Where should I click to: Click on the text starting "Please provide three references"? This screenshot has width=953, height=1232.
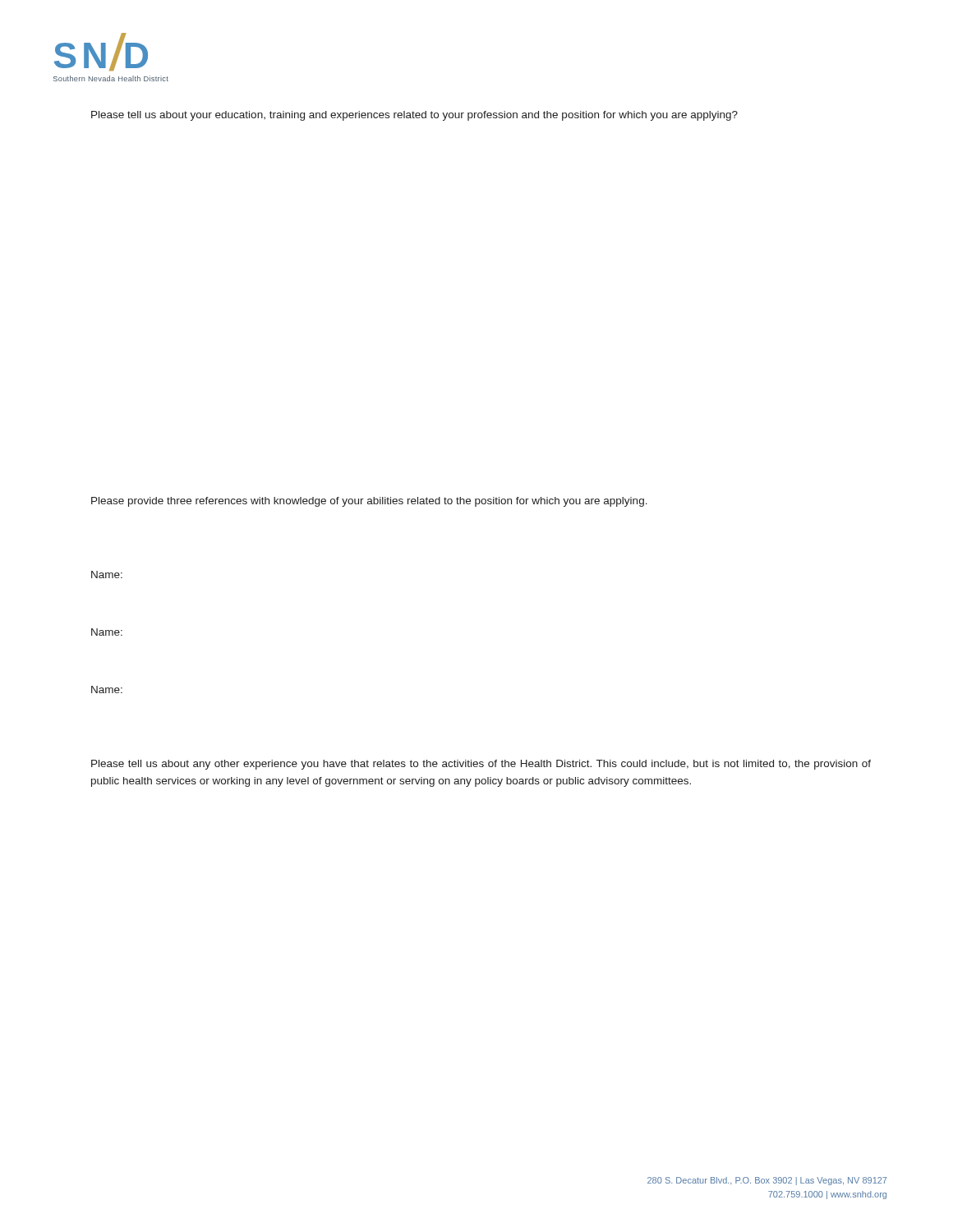pyautogui.click(x=369, y=501)
